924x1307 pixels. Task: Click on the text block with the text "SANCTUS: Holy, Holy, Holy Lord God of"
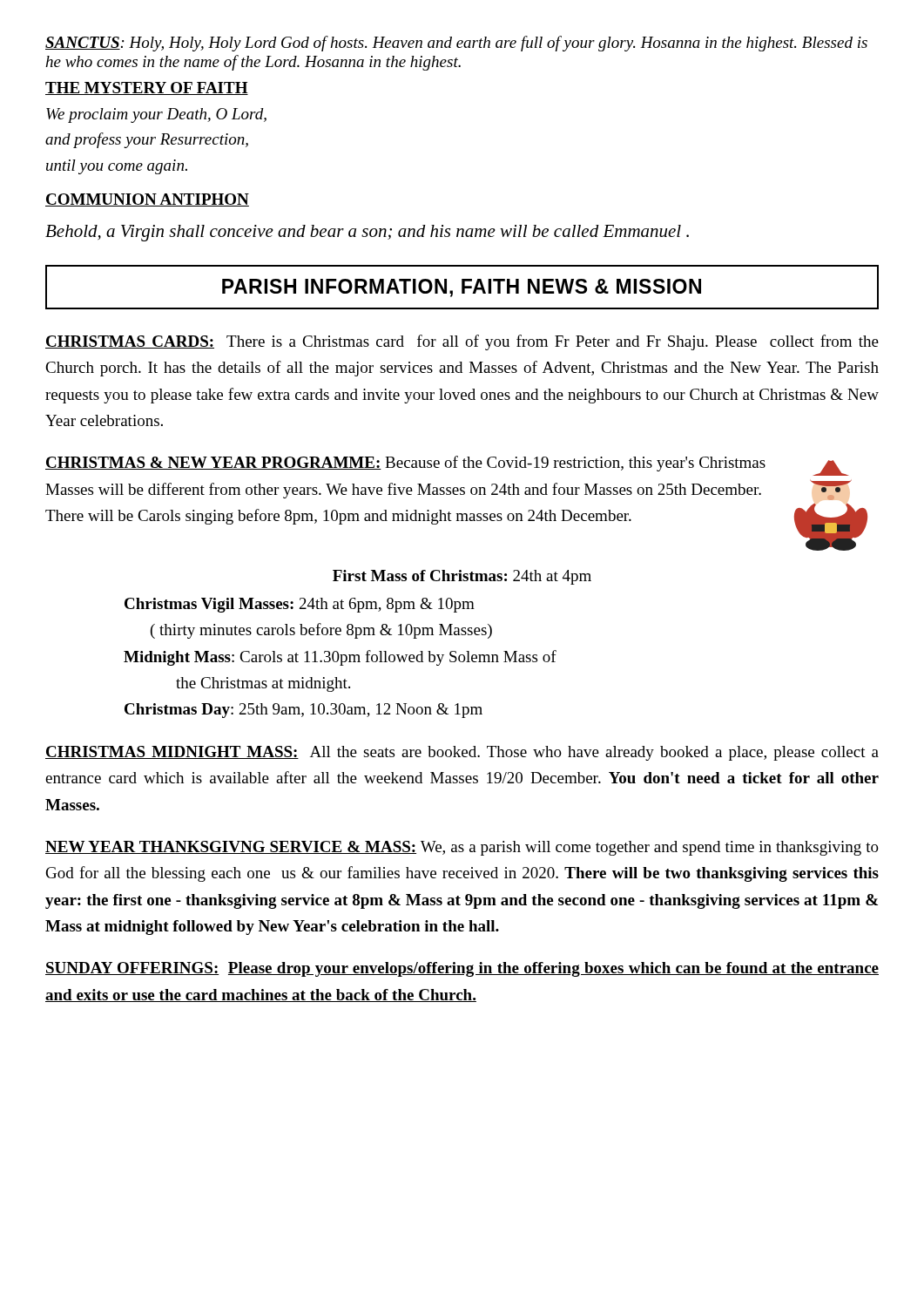click(x=457, y=52)
